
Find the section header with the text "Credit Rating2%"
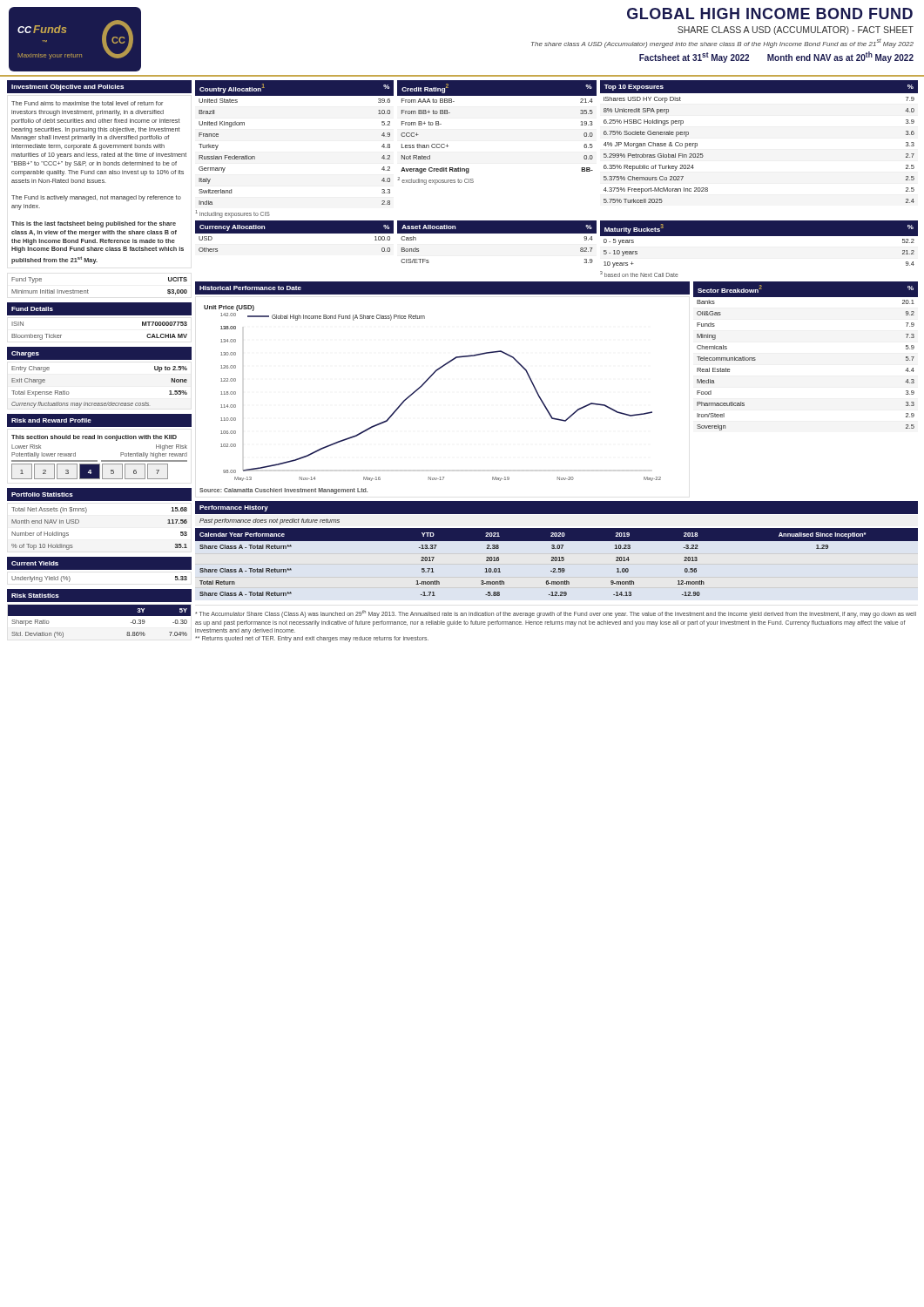click(x=497, y=88)
